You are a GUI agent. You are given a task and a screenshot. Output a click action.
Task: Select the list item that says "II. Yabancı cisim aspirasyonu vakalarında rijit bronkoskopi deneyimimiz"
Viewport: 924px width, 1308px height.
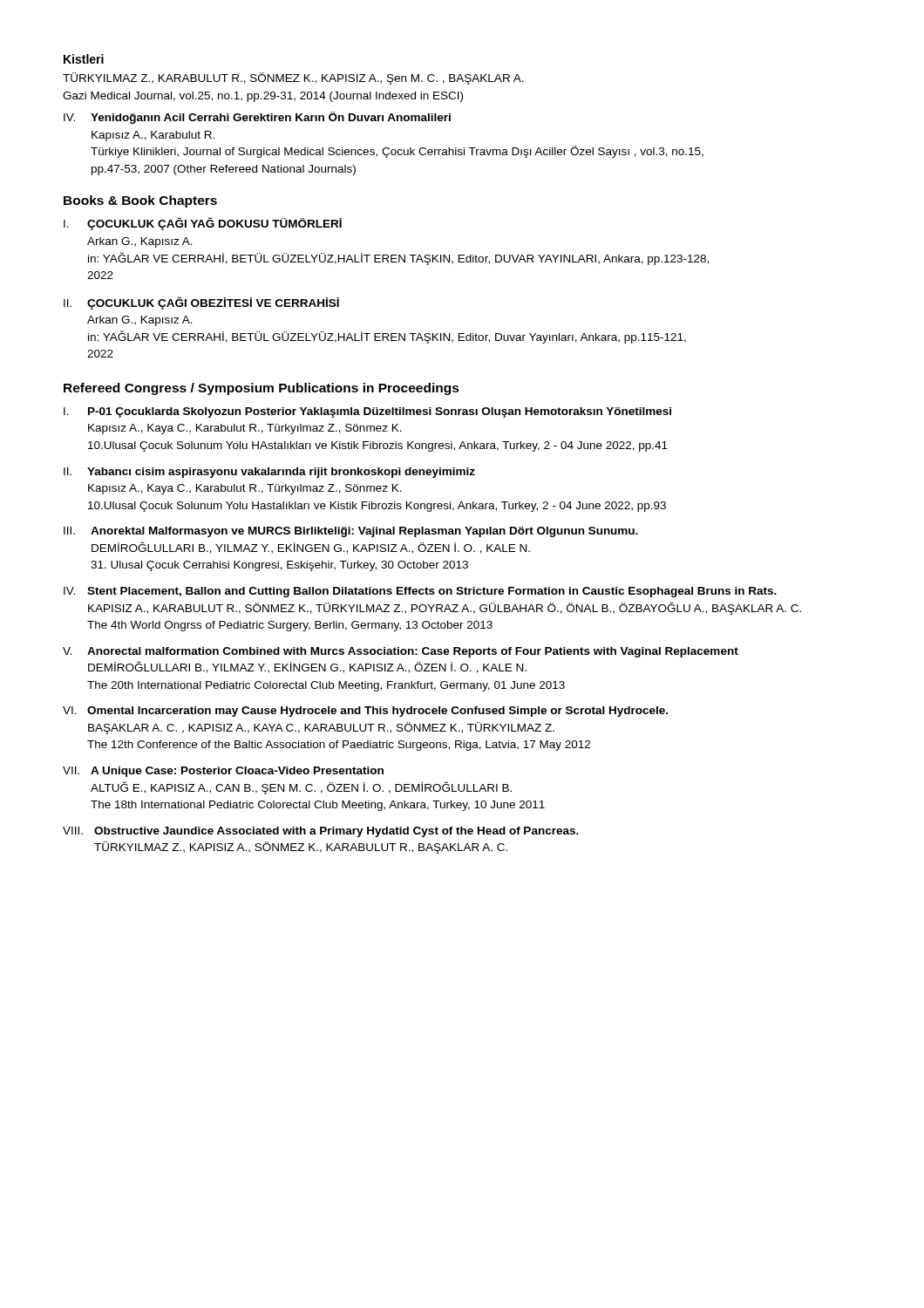365,488
